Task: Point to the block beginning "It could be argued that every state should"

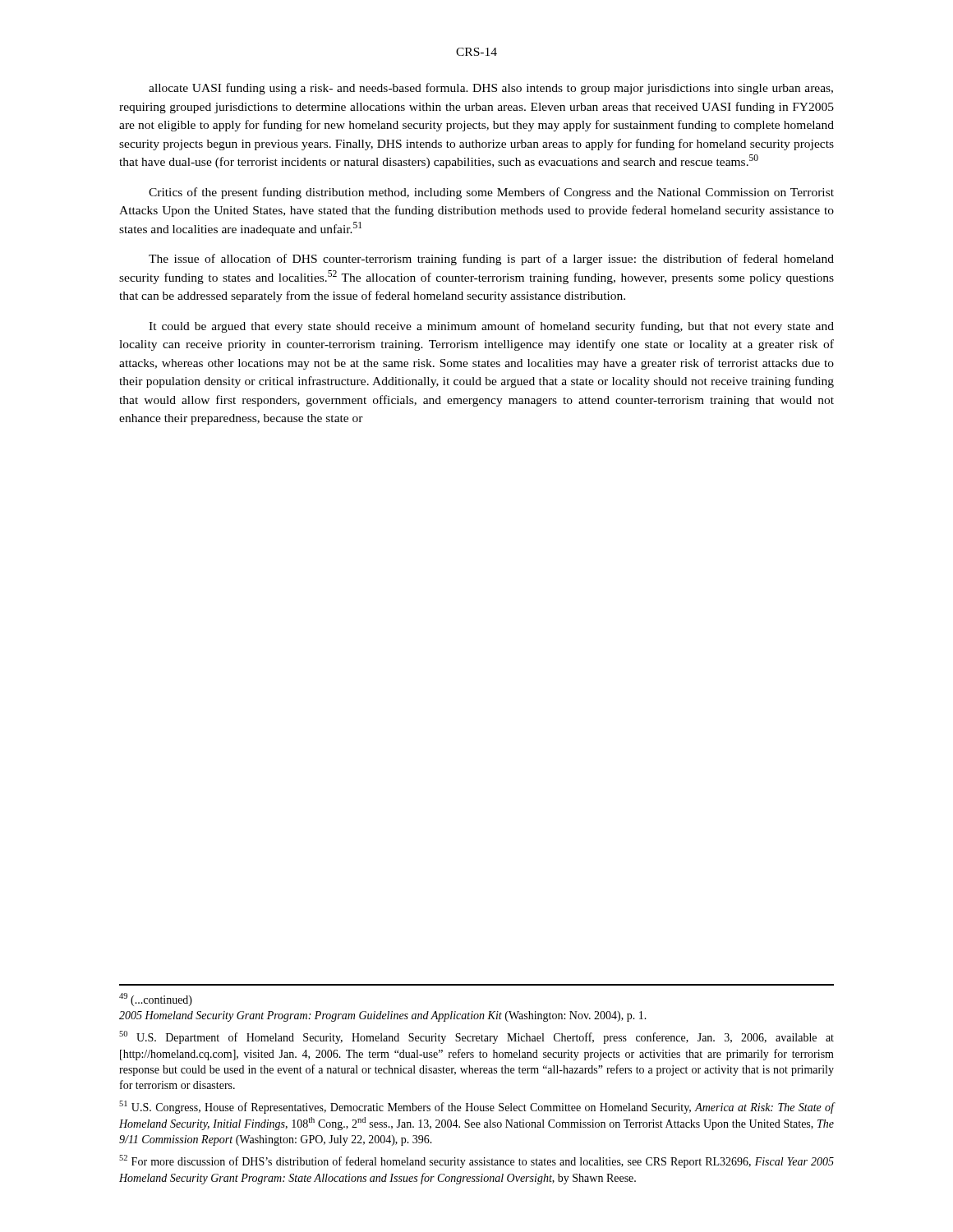Action: (476, 371)
